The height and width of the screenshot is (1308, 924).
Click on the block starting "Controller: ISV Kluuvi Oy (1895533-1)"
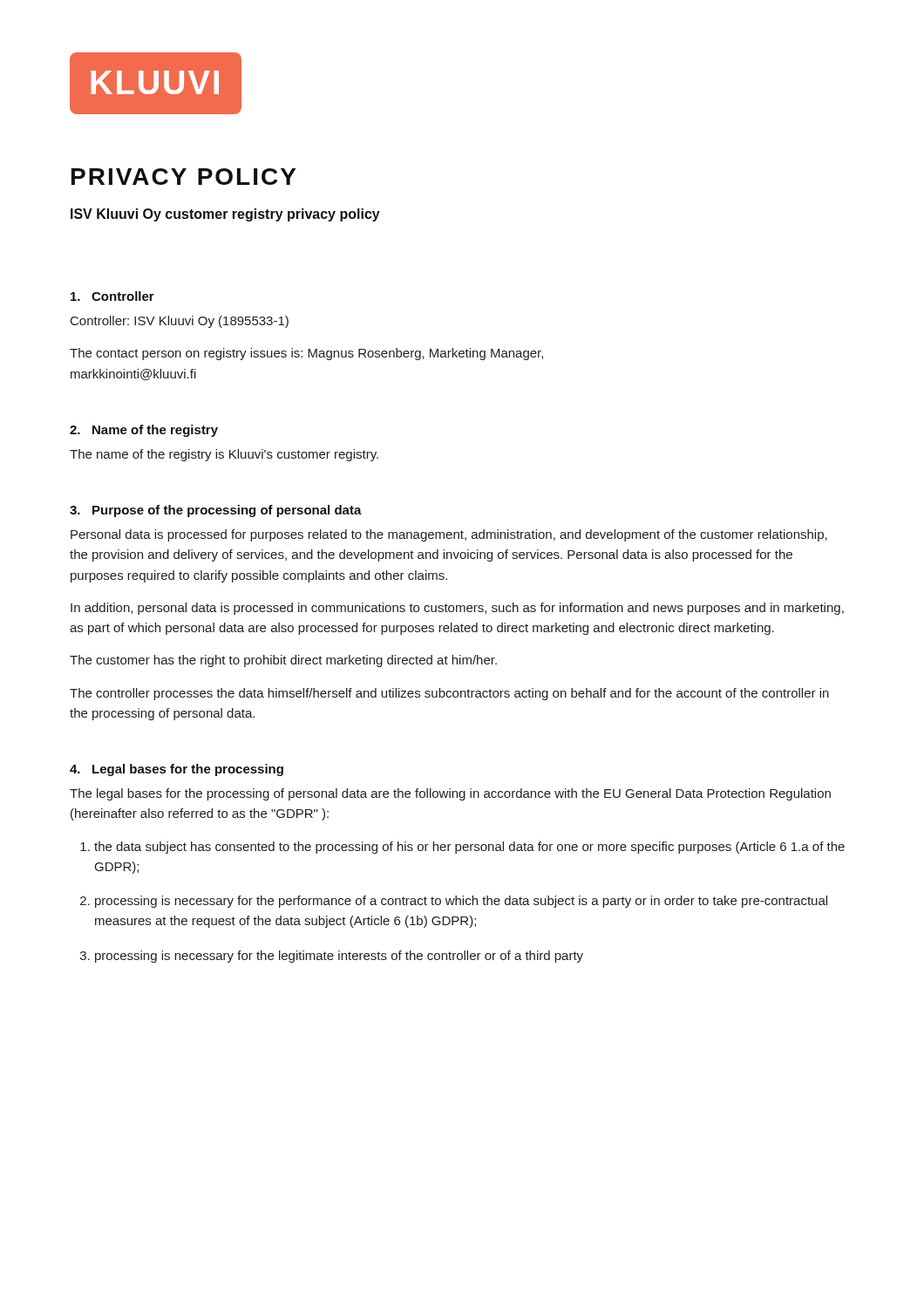click(x=180, y=322)
